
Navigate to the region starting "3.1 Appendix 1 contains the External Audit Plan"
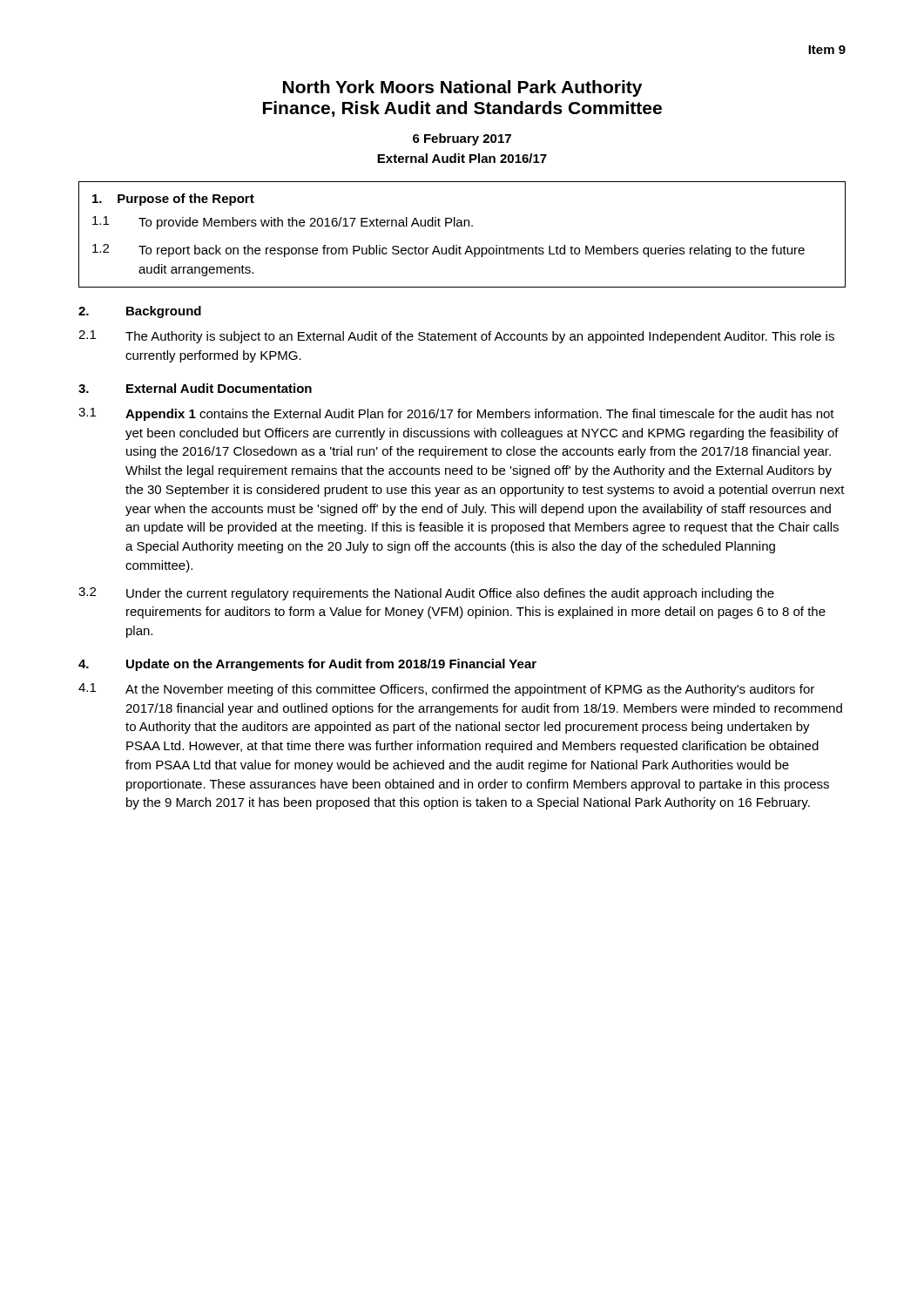pos(462,489)
